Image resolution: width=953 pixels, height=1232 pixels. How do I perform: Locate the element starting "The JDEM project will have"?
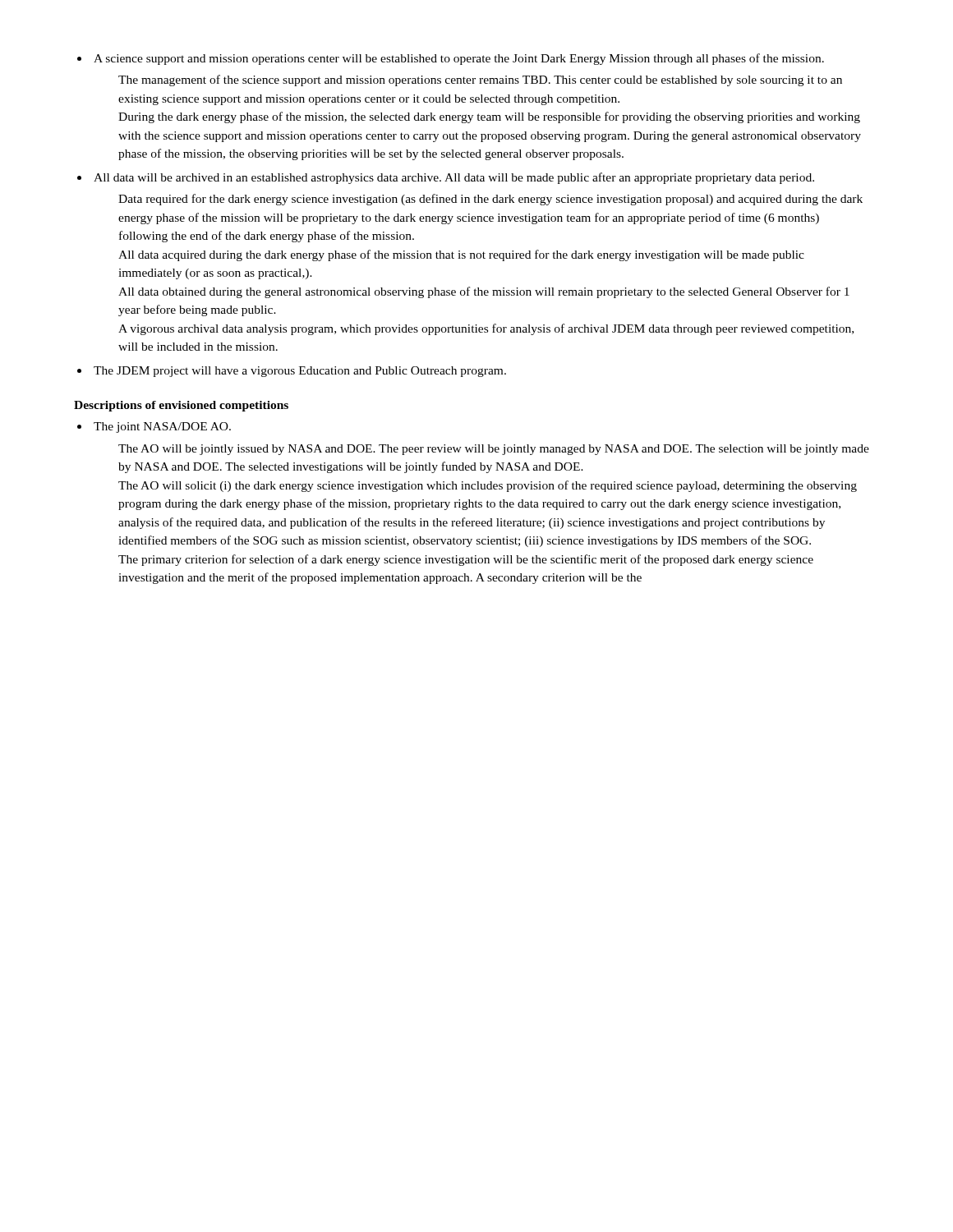[x=300, y=370]
